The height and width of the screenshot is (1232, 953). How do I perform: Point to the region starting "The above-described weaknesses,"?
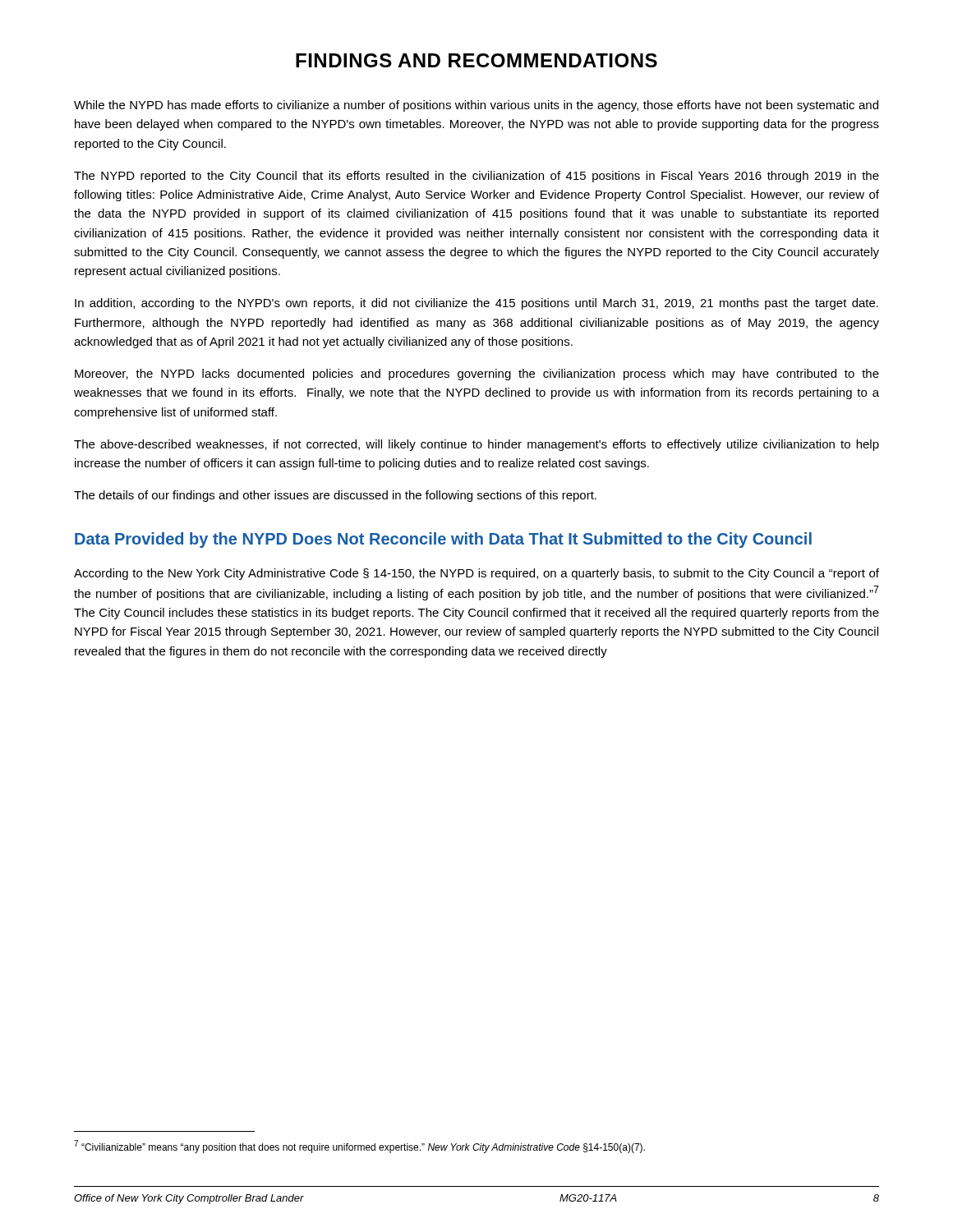(x=476, y=453)
